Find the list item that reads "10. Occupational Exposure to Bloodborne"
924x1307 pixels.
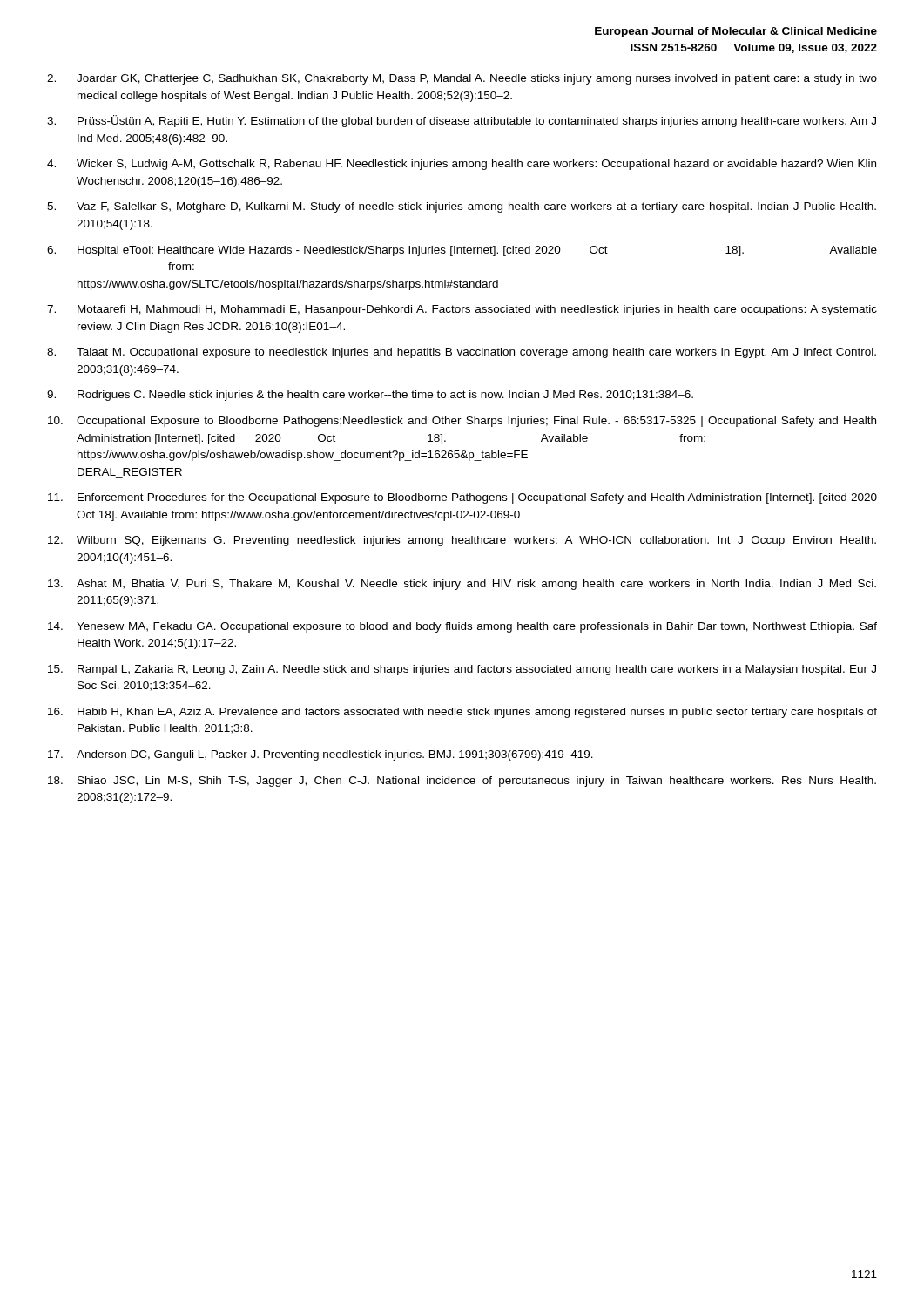[462, 446]
